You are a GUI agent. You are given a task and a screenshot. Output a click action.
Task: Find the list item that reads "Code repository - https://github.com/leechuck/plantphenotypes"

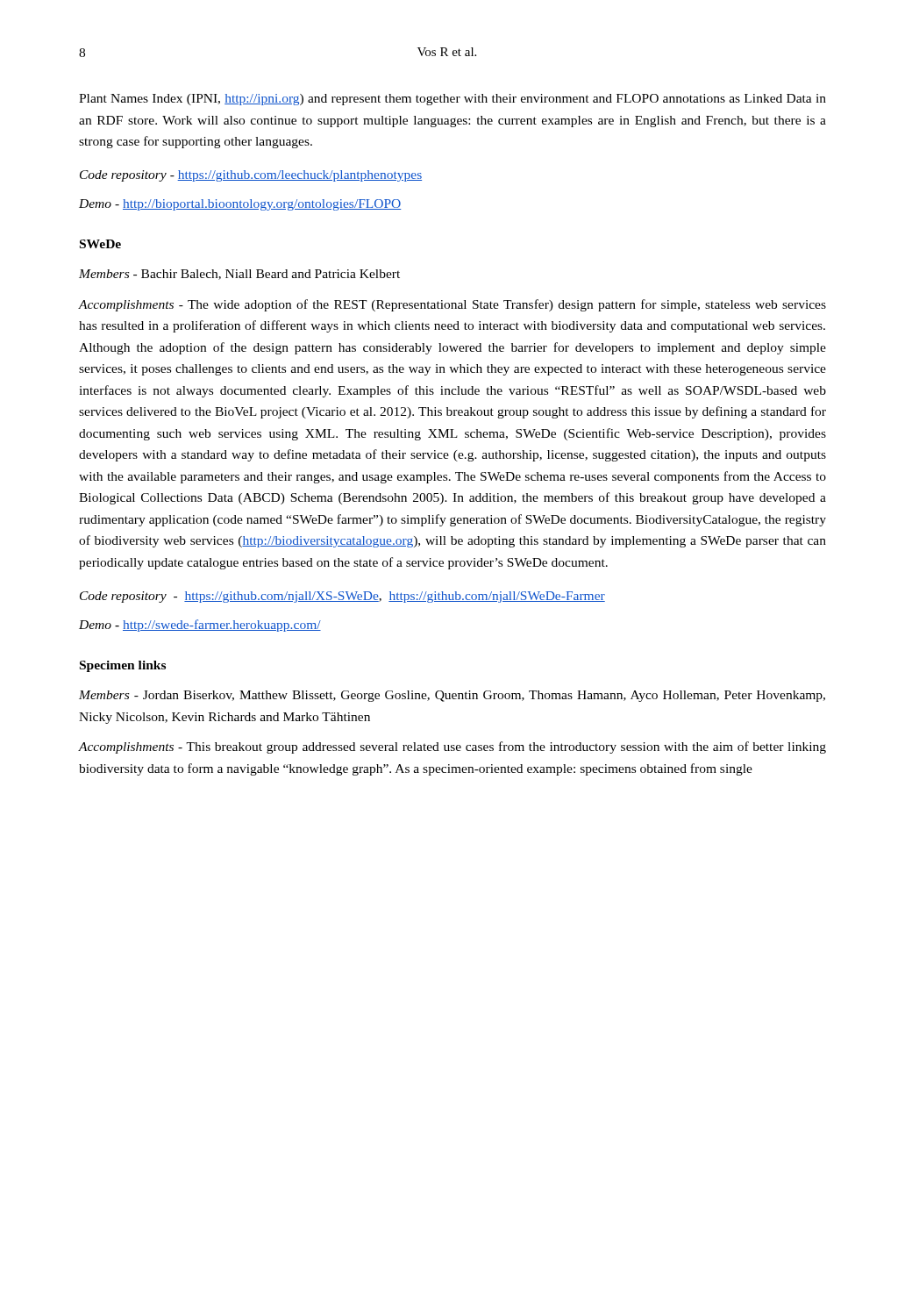pyautogui.click(x=250, y=175)
